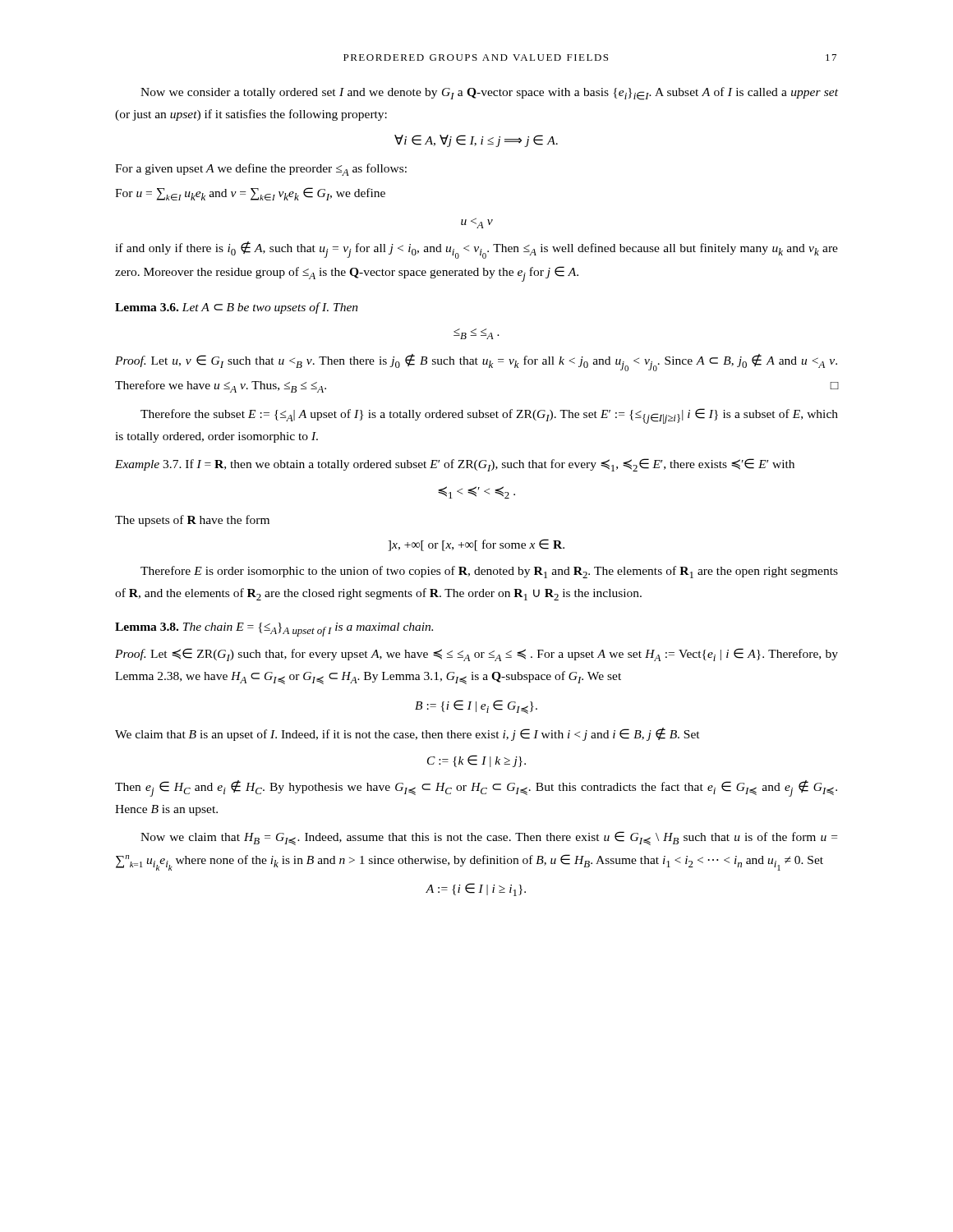Find the text block that says "Now we claim that"
The height and width of the screenshot is (1232, 953).
(x=476, y=851)
